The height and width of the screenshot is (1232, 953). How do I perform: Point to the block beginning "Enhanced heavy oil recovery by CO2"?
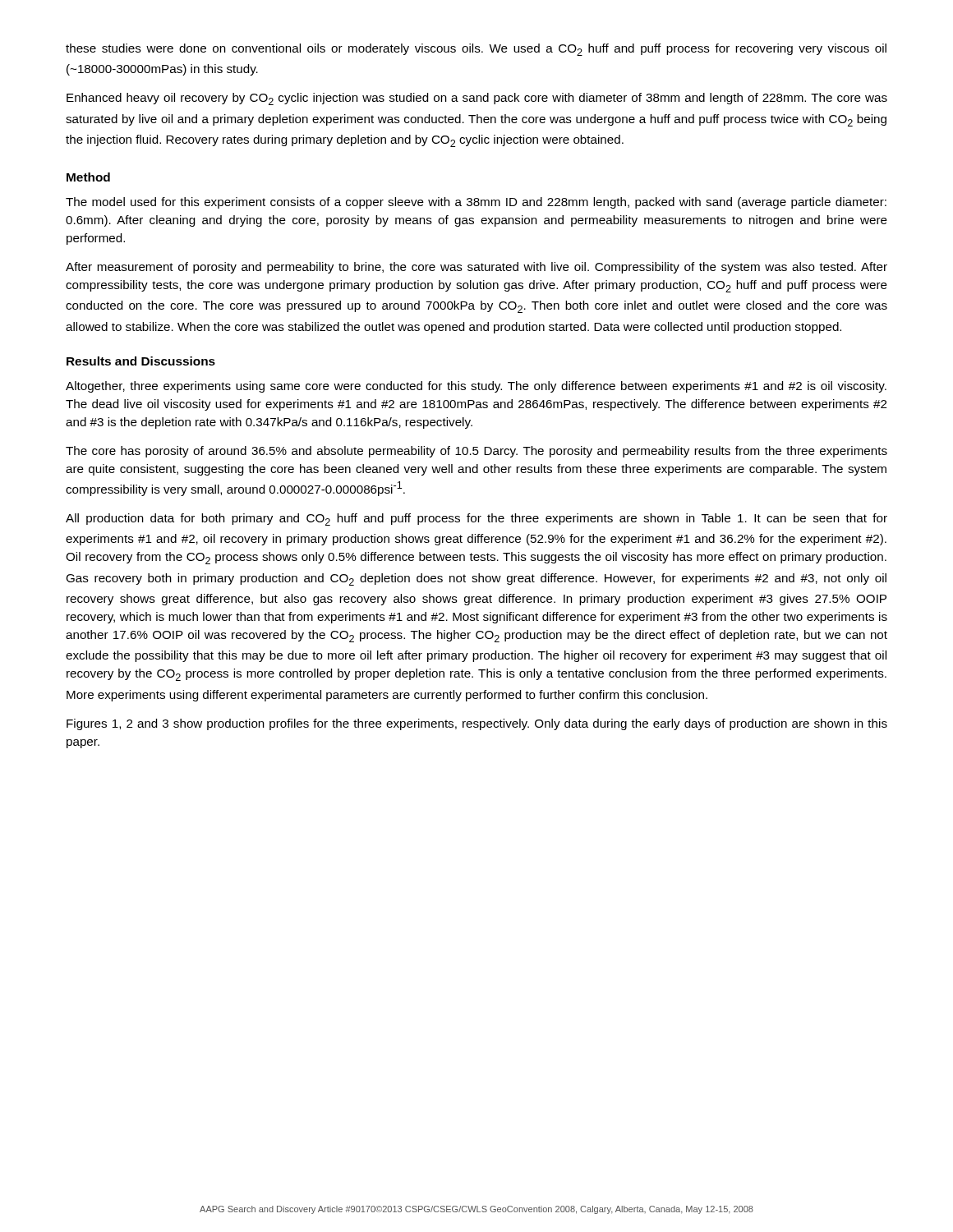476,120
